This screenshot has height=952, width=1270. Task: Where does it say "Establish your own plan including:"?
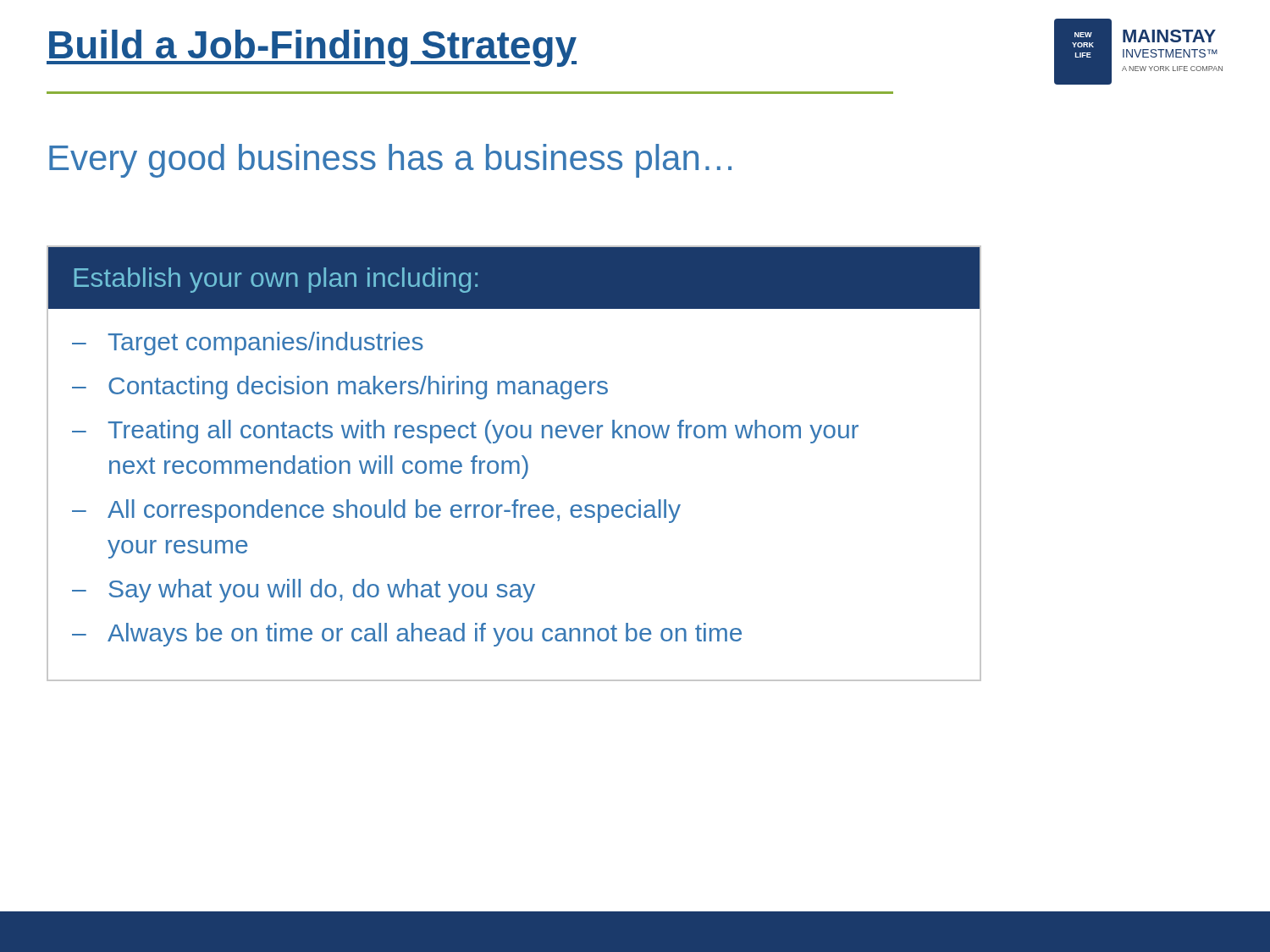(276, 278)
